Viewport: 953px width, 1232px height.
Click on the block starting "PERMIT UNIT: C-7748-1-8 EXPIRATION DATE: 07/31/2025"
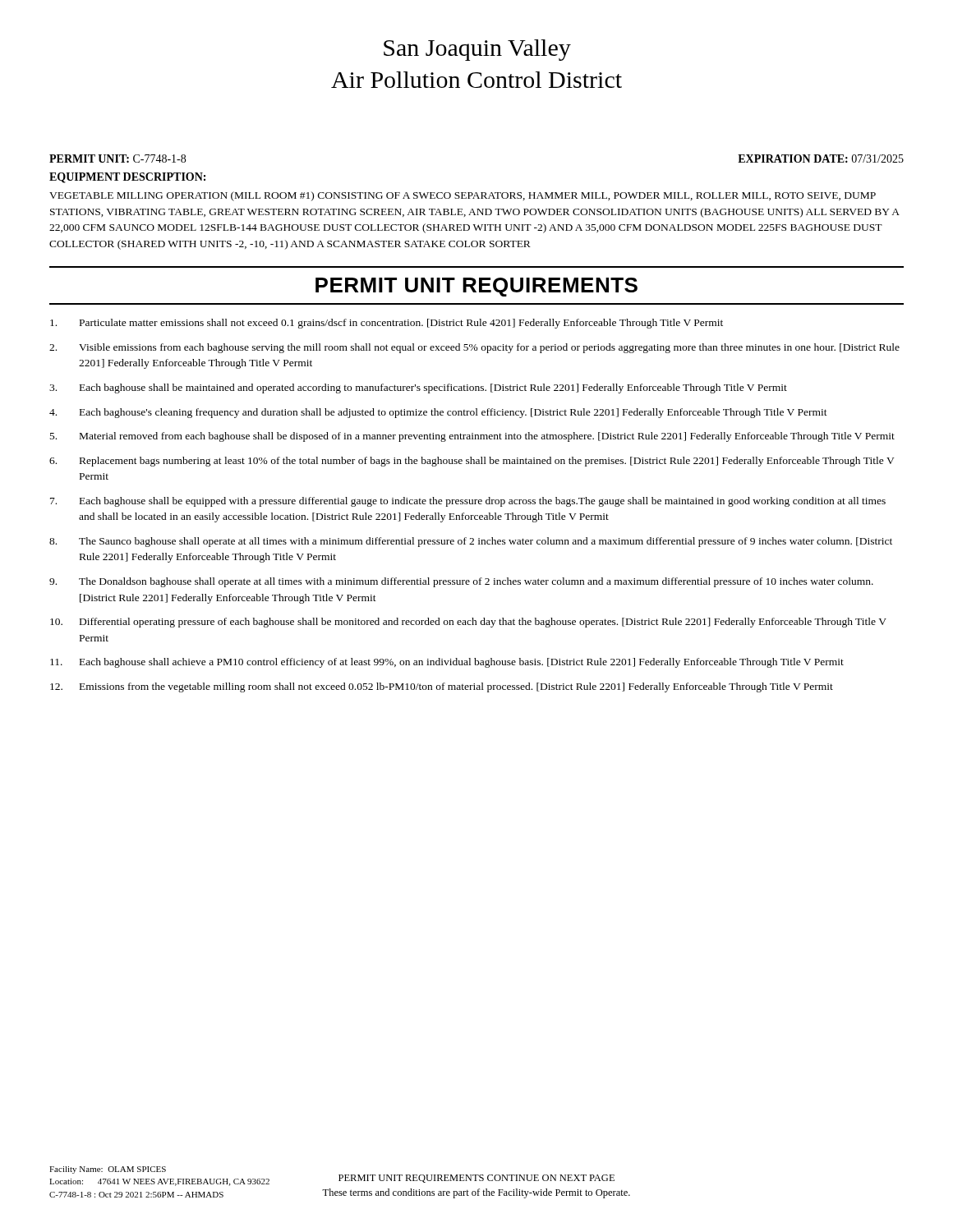click(x=122, y=158)
